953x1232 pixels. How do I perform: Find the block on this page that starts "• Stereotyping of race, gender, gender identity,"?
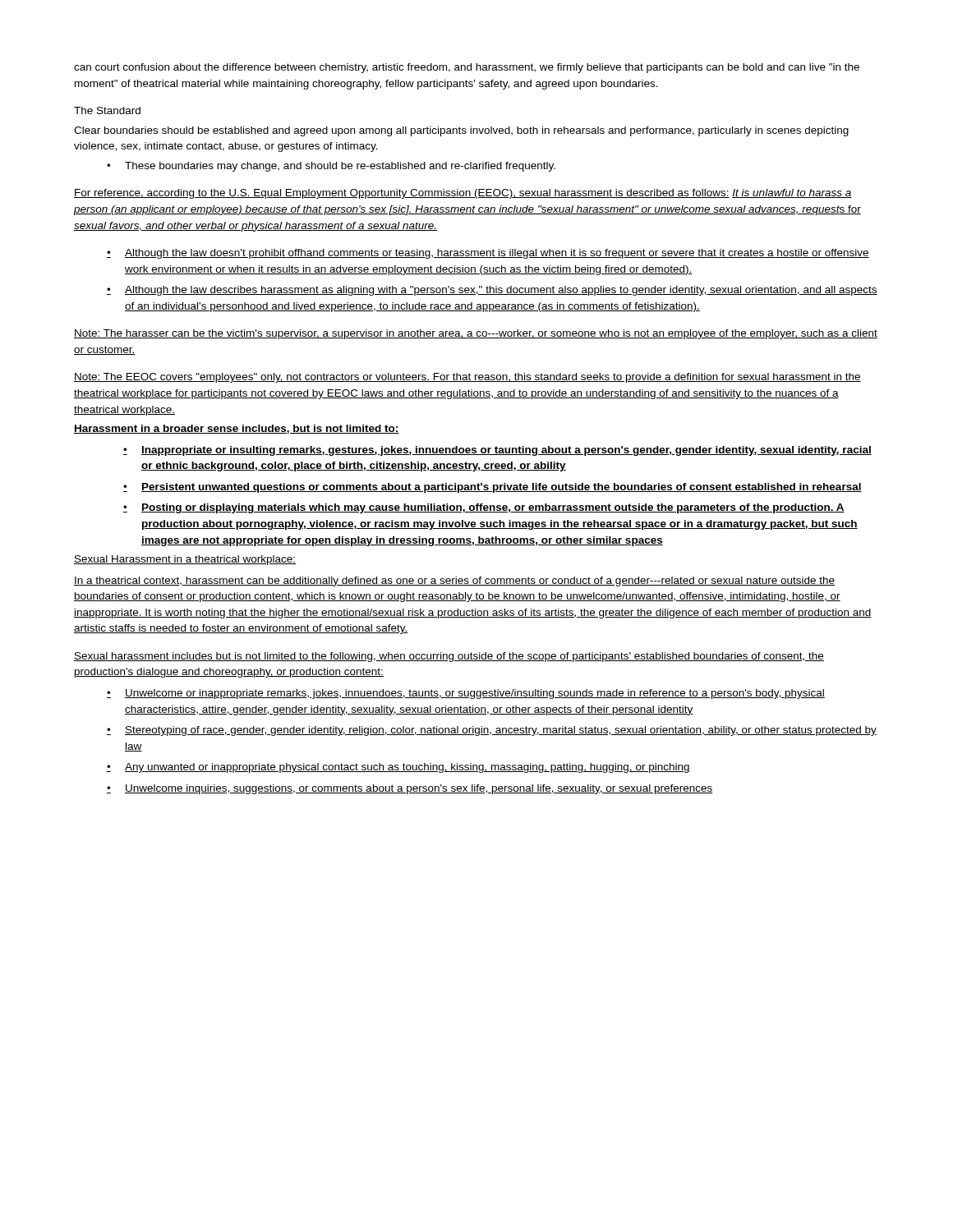tap(493, 738)
